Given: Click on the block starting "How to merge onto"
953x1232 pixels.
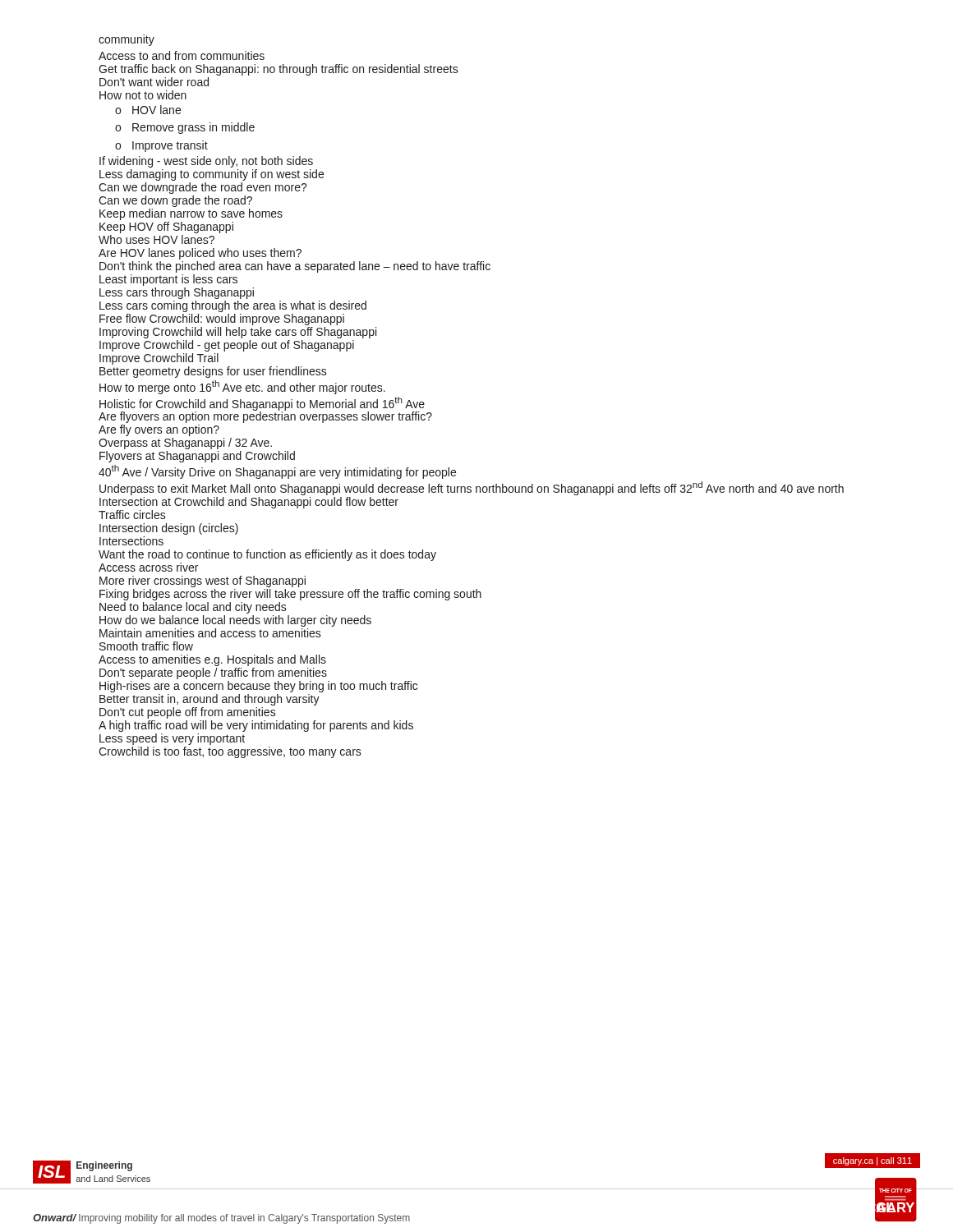Looking at the screenshot, I should click(242, 387).
